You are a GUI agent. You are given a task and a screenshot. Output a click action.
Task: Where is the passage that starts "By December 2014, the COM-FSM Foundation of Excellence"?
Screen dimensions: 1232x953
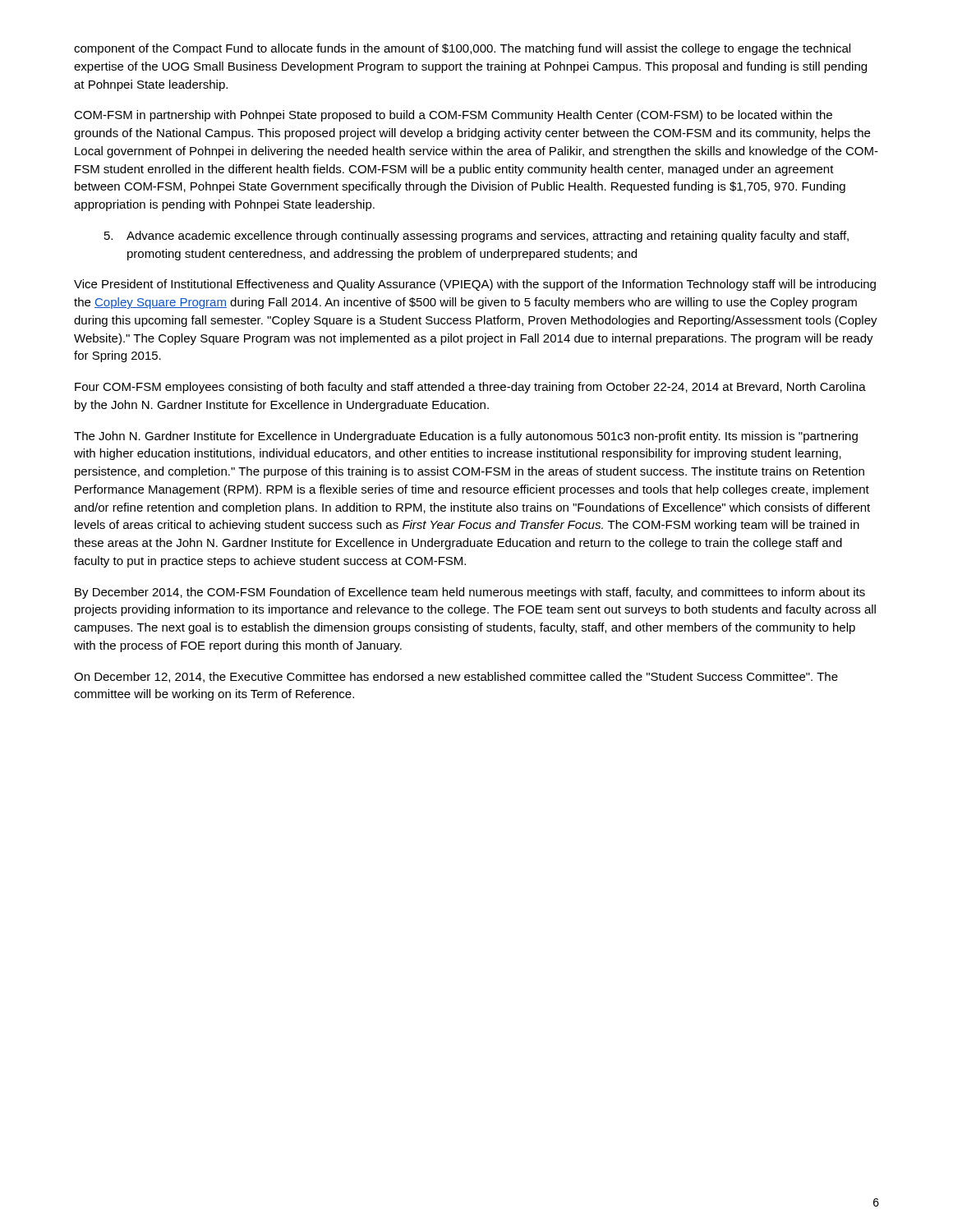(475, 618)
